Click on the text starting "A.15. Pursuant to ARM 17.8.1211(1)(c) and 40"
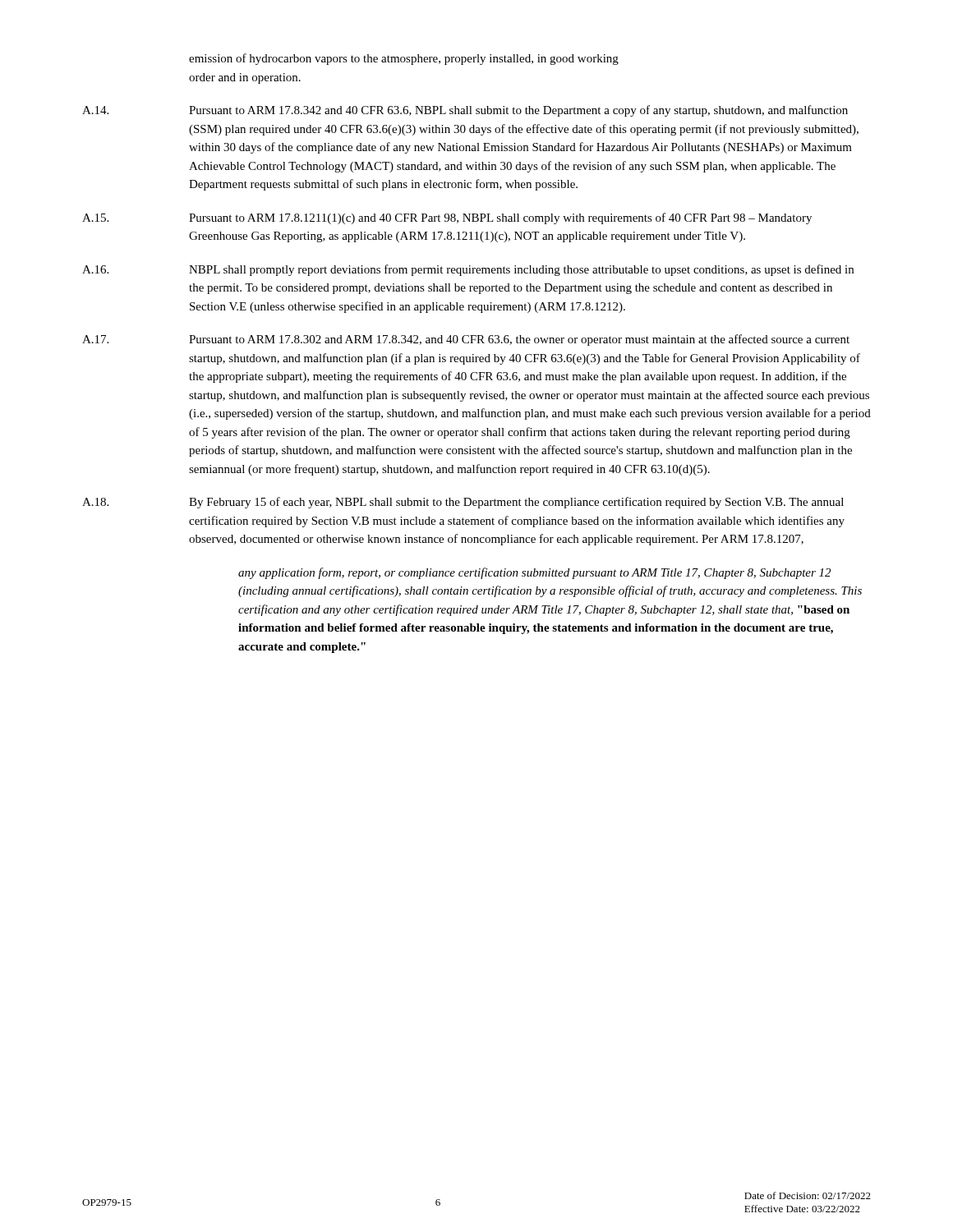The image size is (953, 1232). pyautogui.click(x=476, y=227)
